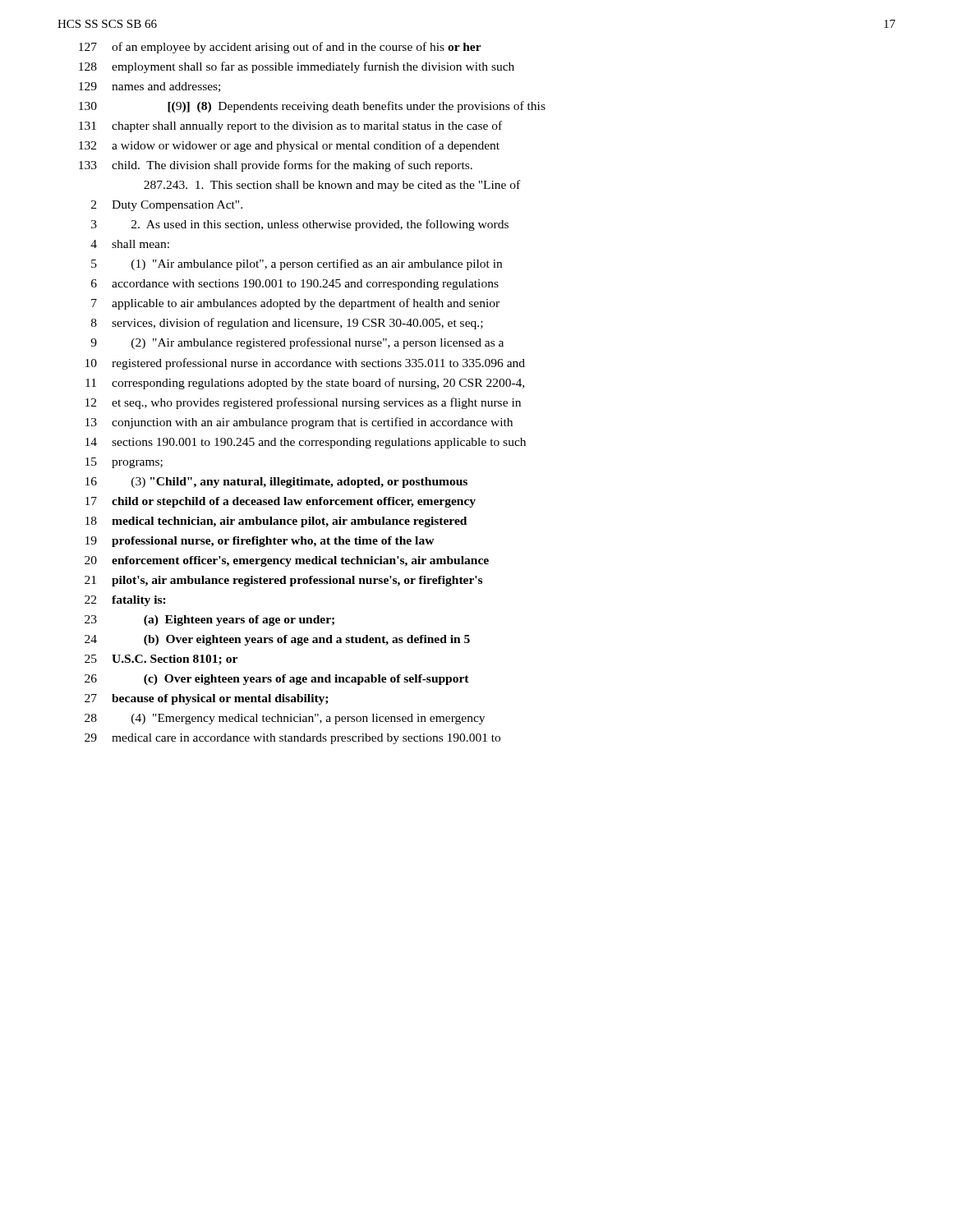Find the block on this page that starts "26 (c) Over eighteen years"
This screenshot has height=1232, width=953.
pyautogui.click(x=476, y=688)
